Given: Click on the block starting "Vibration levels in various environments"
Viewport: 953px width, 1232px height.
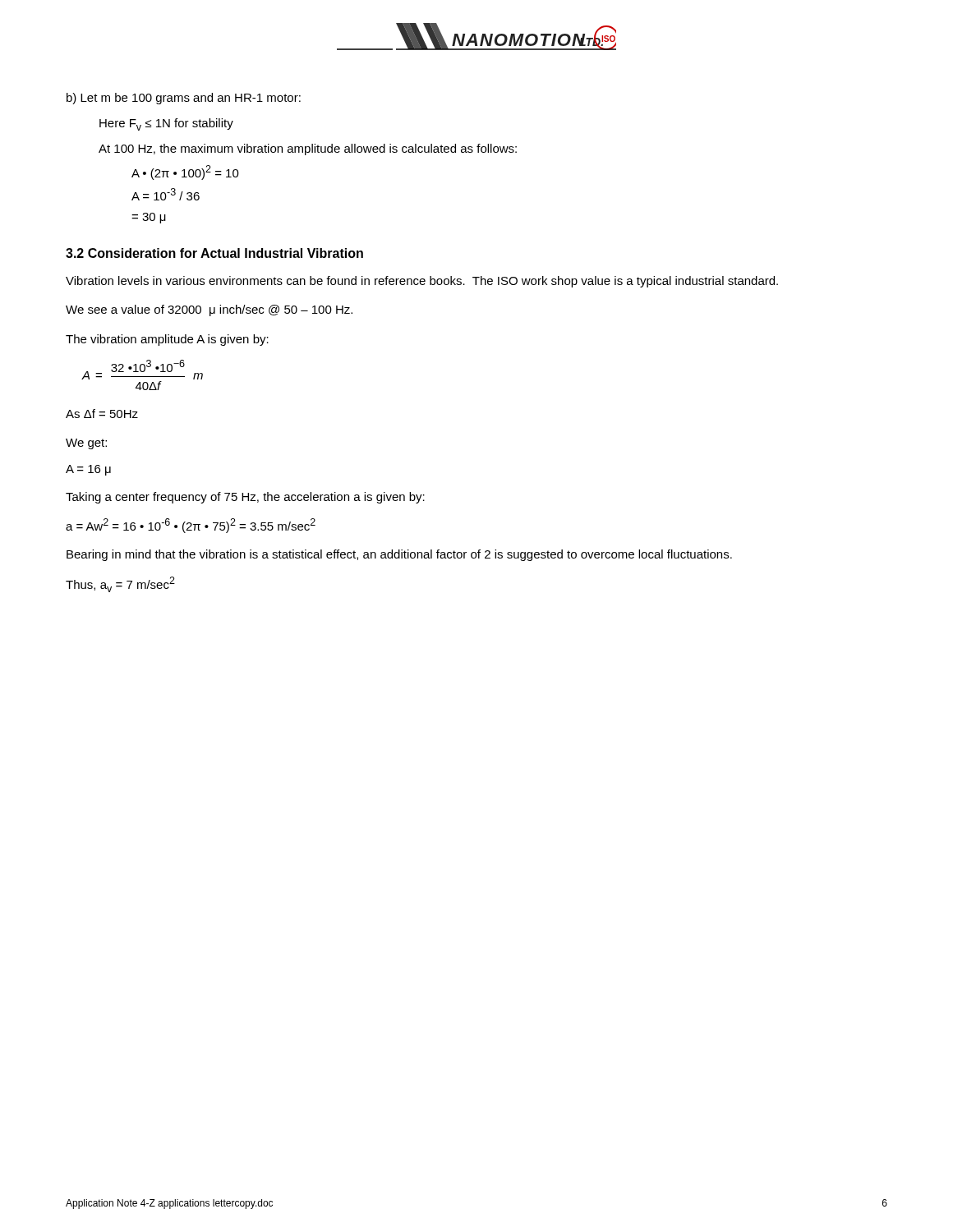Looking at the screenshot, I should pos(422,280).
